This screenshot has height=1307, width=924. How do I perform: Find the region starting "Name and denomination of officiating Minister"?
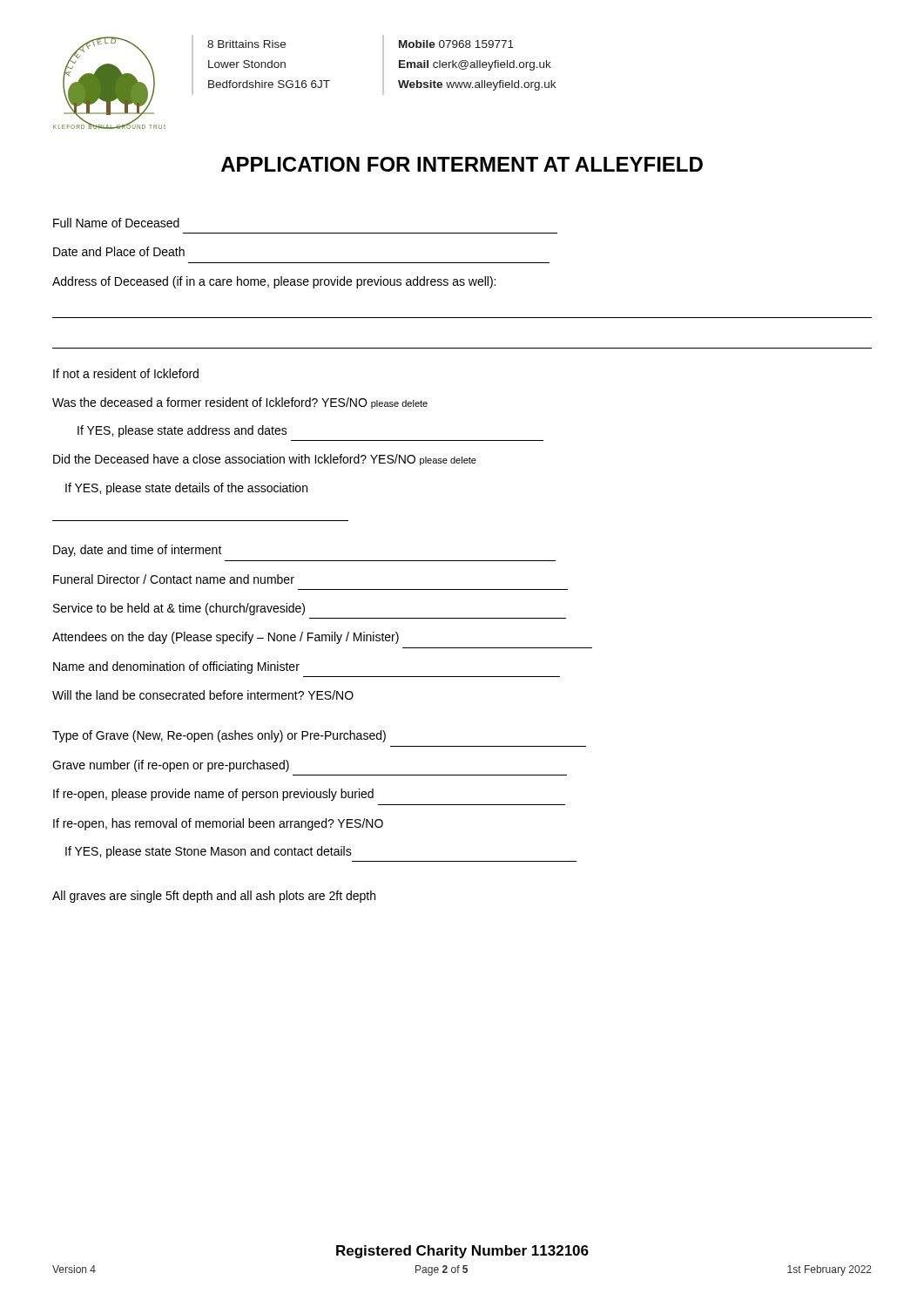click(306, 667)
